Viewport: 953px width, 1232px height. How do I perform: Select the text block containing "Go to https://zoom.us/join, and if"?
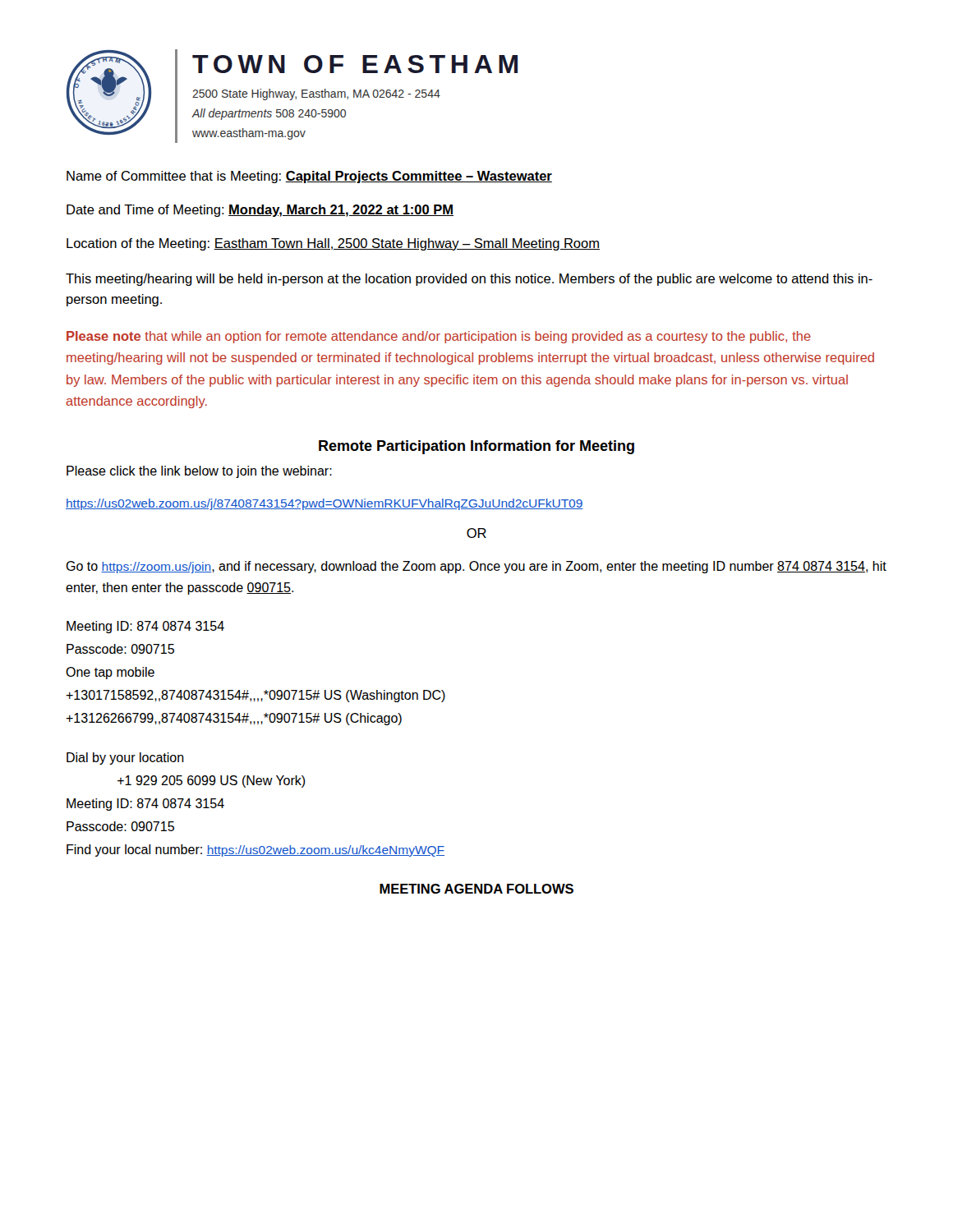[x=476, y=577]
